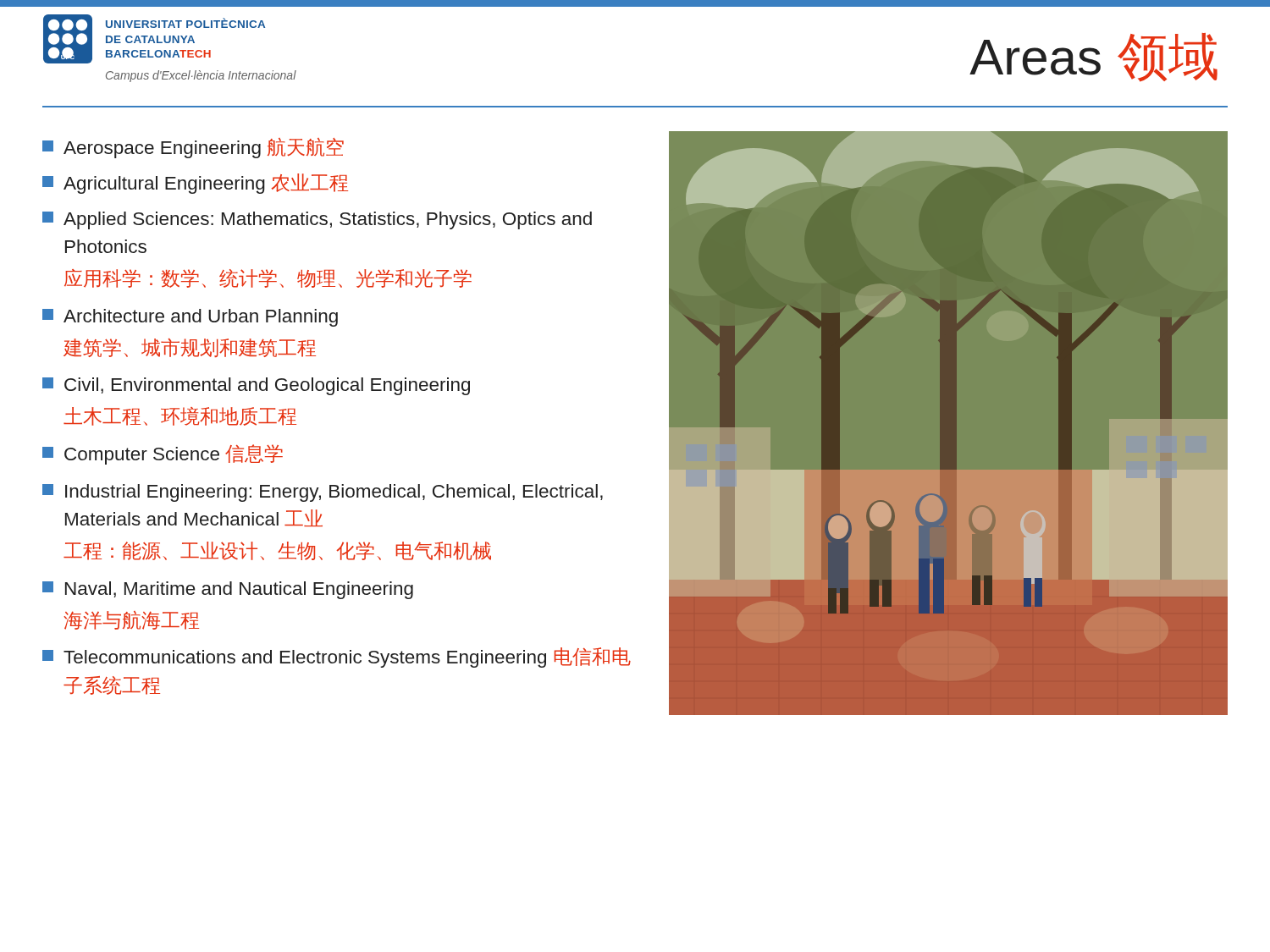1270x952 pixels.
Task: Where is the passage that starts "Industrial Engineering: Energy, Biomedical, Chemical,"?
Action: point(339,505)
